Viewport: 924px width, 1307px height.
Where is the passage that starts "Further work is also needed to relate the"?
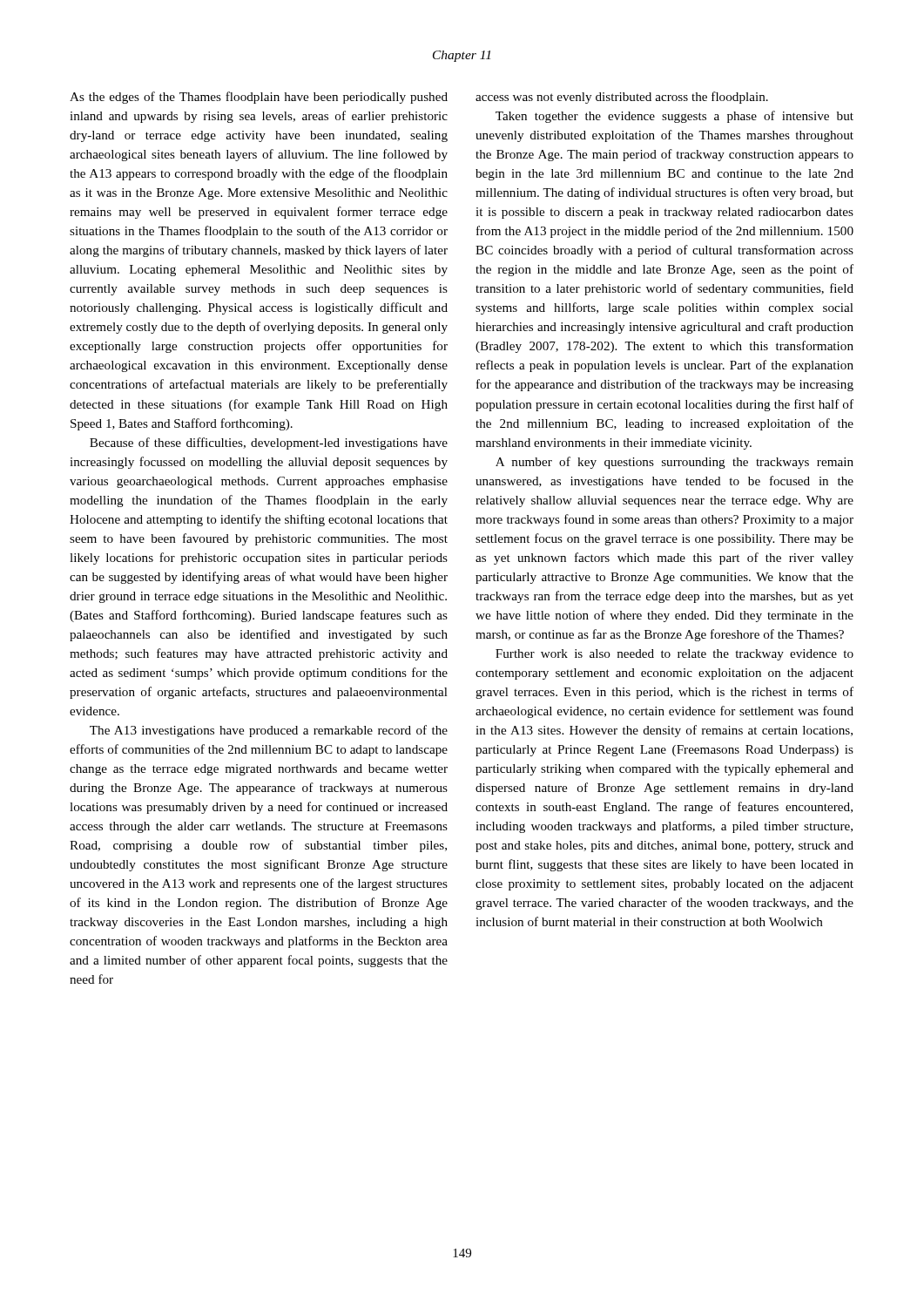pyautogui.click(x=664, y=788)
